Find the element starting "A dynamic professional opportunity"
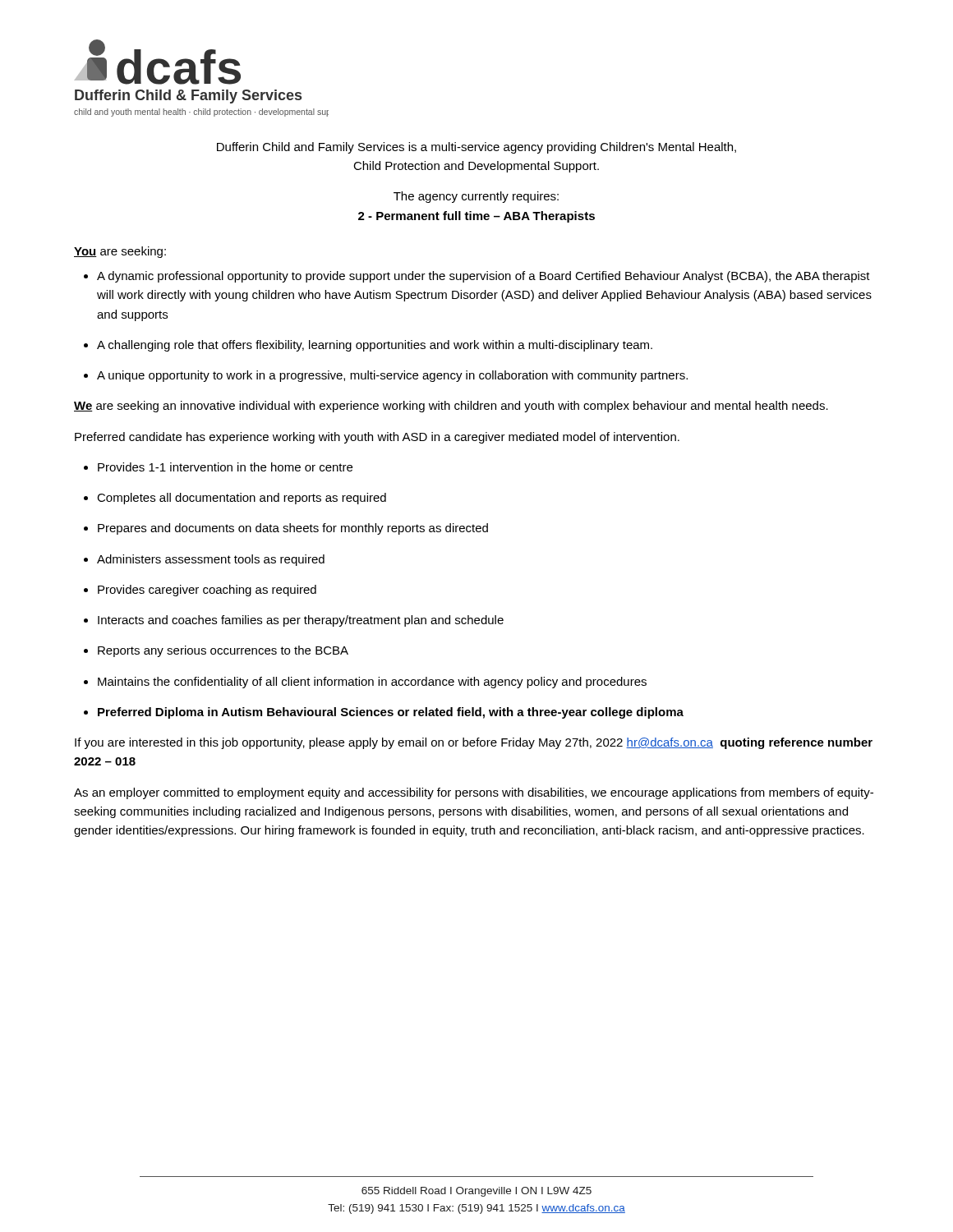 click(476, 295)
